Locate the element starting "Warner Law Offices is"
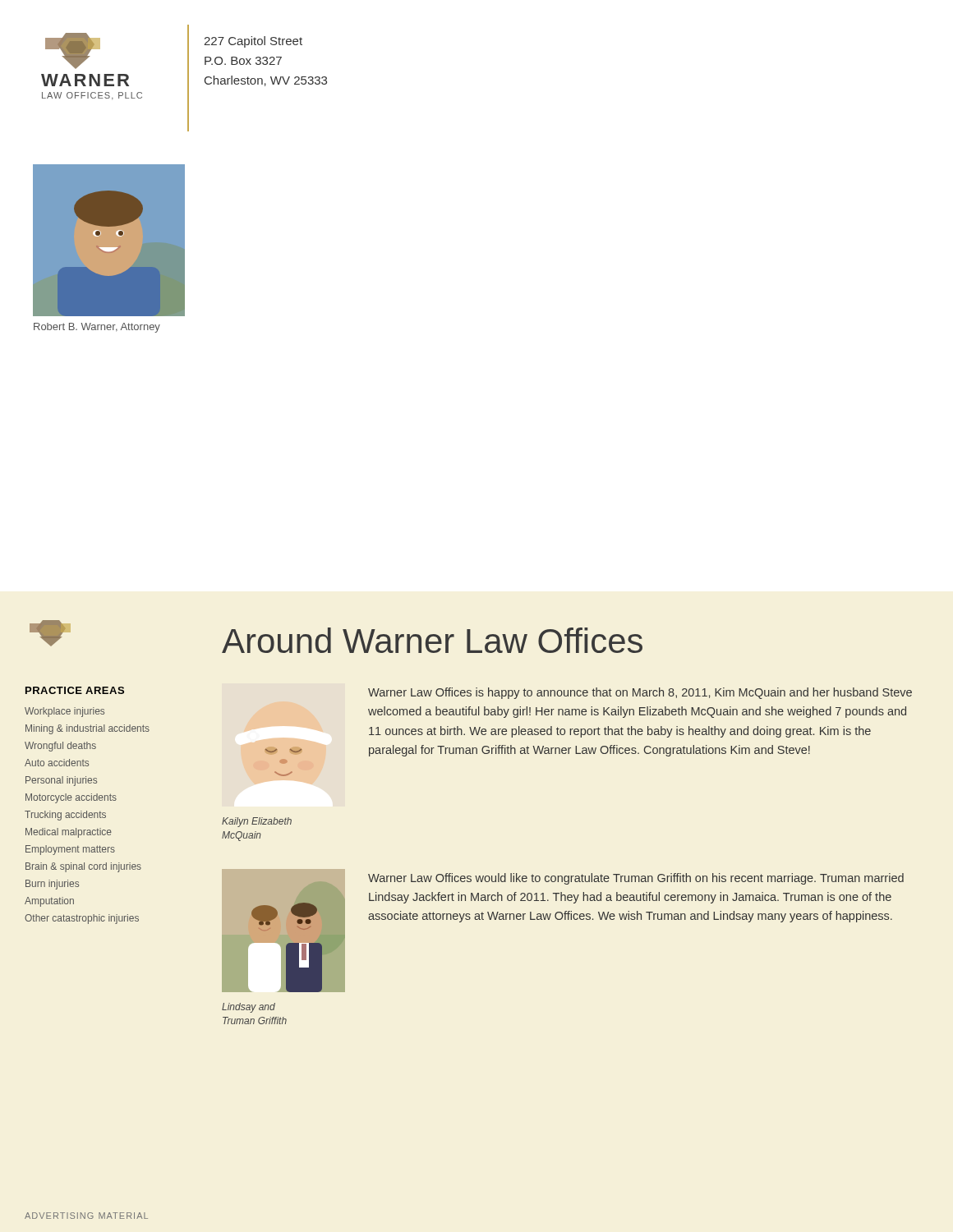953x1232 pixels. point(640,721)
